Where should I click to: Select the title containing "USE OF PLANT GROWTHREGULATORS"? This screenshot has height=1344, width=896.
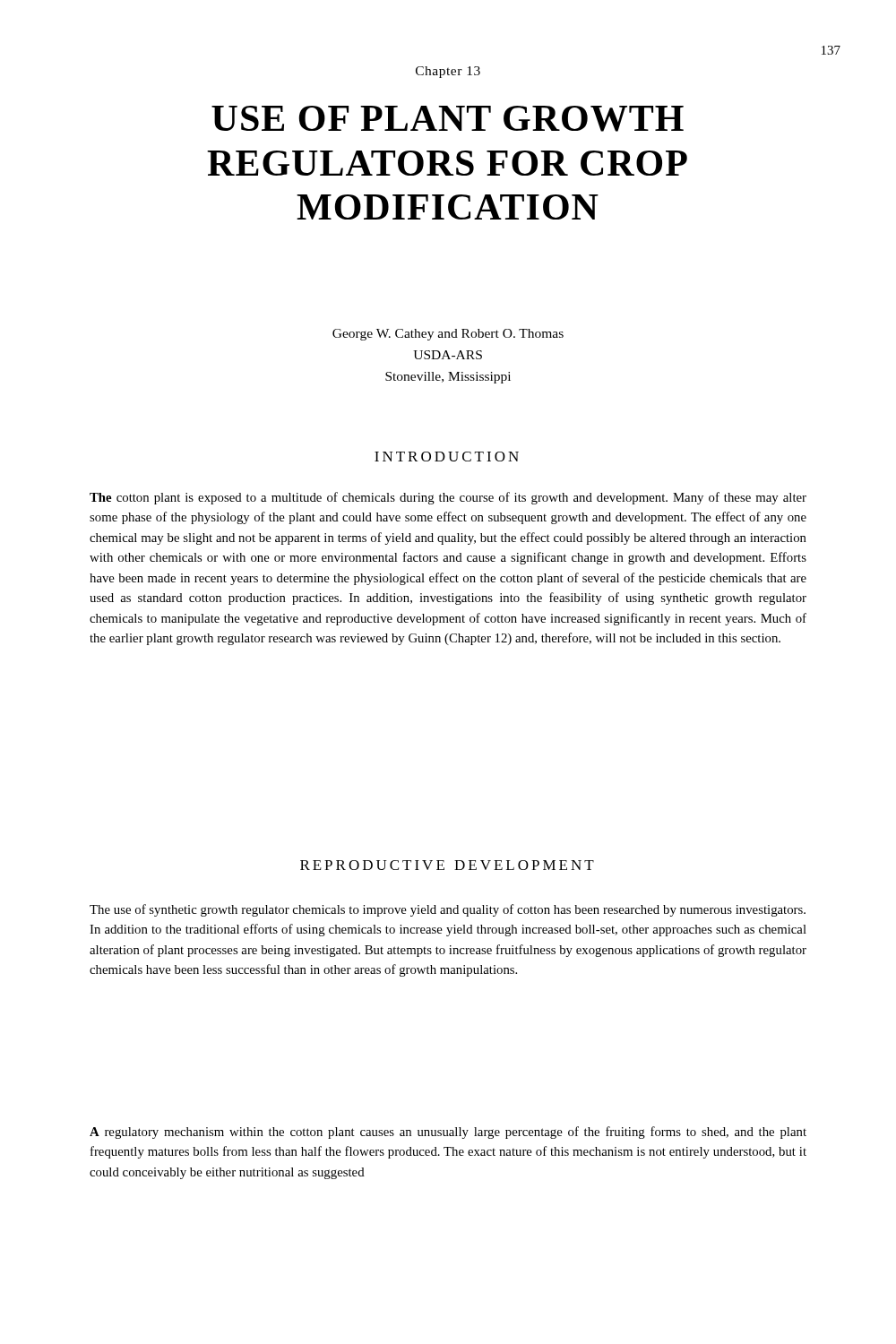(x=448, y=163)
